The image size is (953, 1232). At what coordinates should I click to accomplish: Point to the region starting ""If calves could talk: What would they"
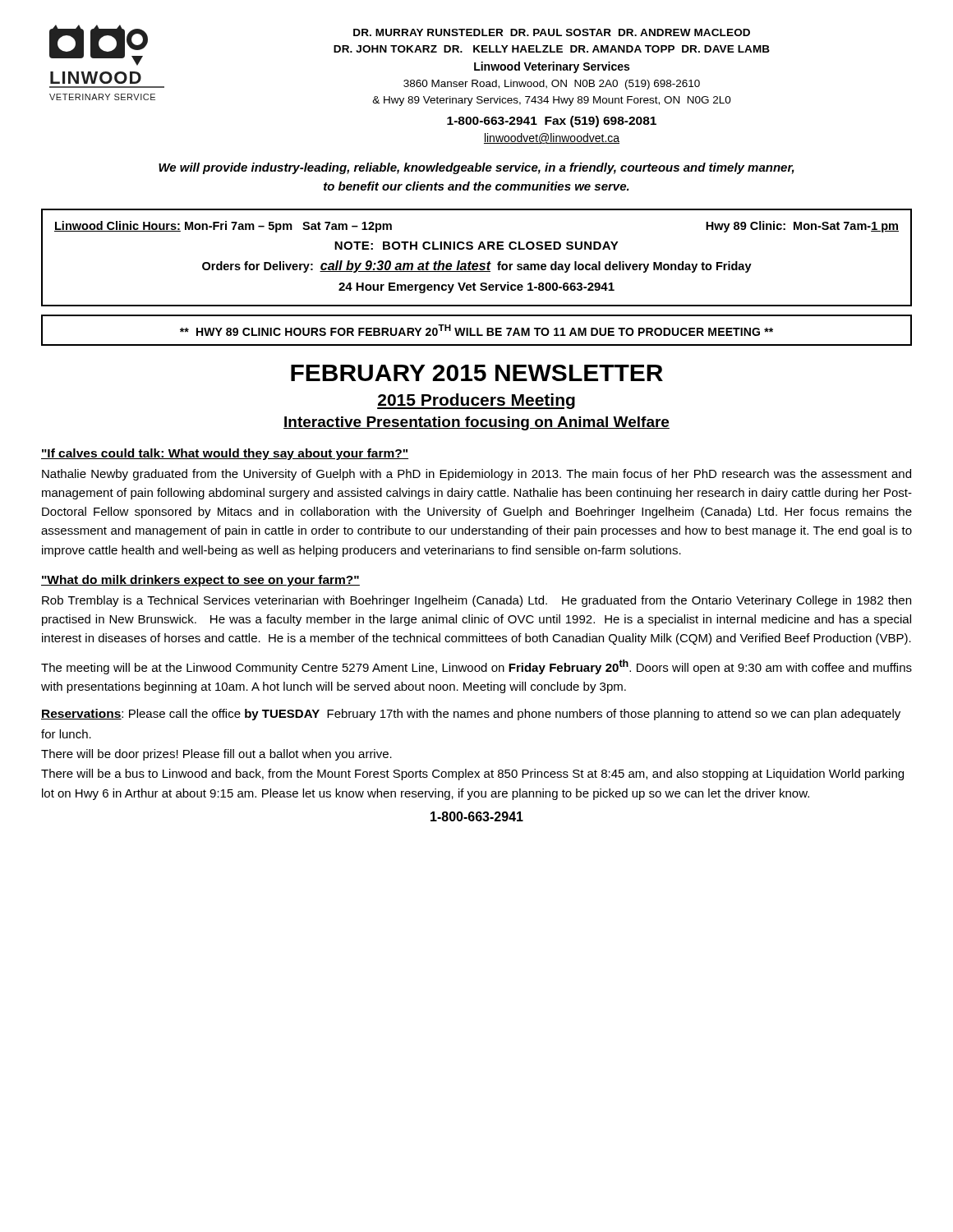point(225,453)
